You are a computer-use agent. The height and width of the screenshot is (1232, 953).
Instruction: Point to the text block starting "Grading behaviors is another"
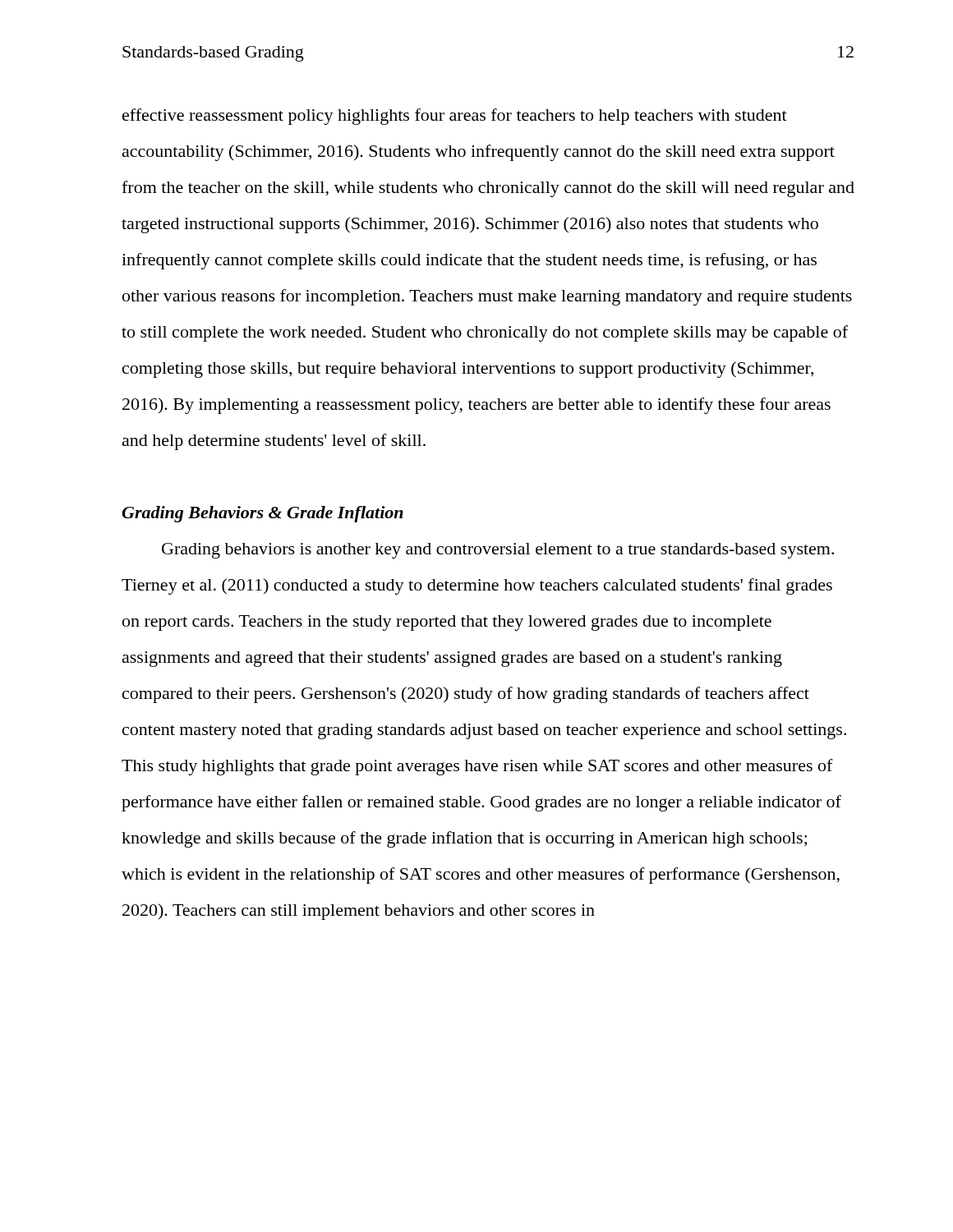[484, 729]
